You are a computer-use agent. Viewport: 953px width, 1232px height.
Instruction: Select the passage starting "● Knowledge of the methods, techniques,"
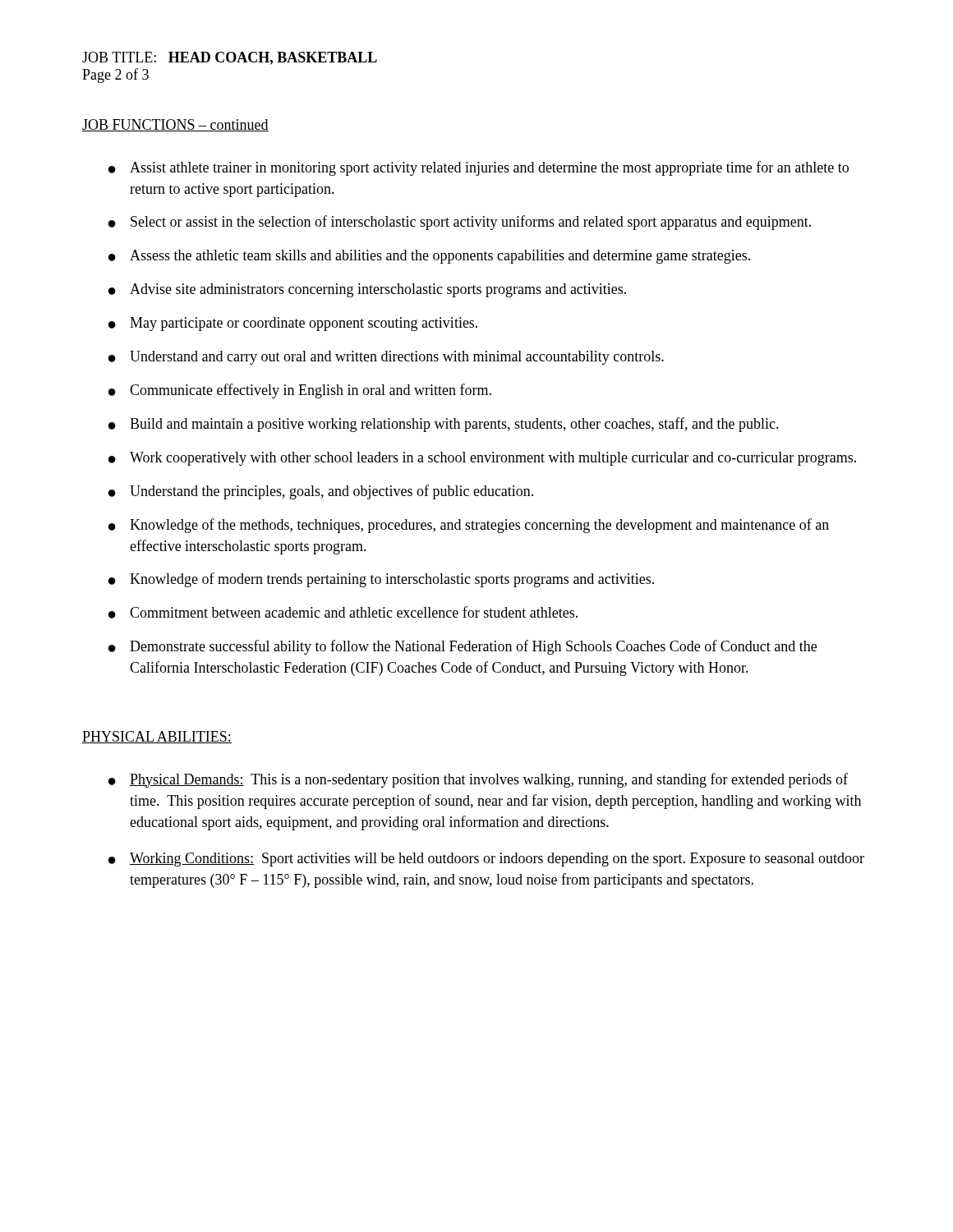click(489, 536)
